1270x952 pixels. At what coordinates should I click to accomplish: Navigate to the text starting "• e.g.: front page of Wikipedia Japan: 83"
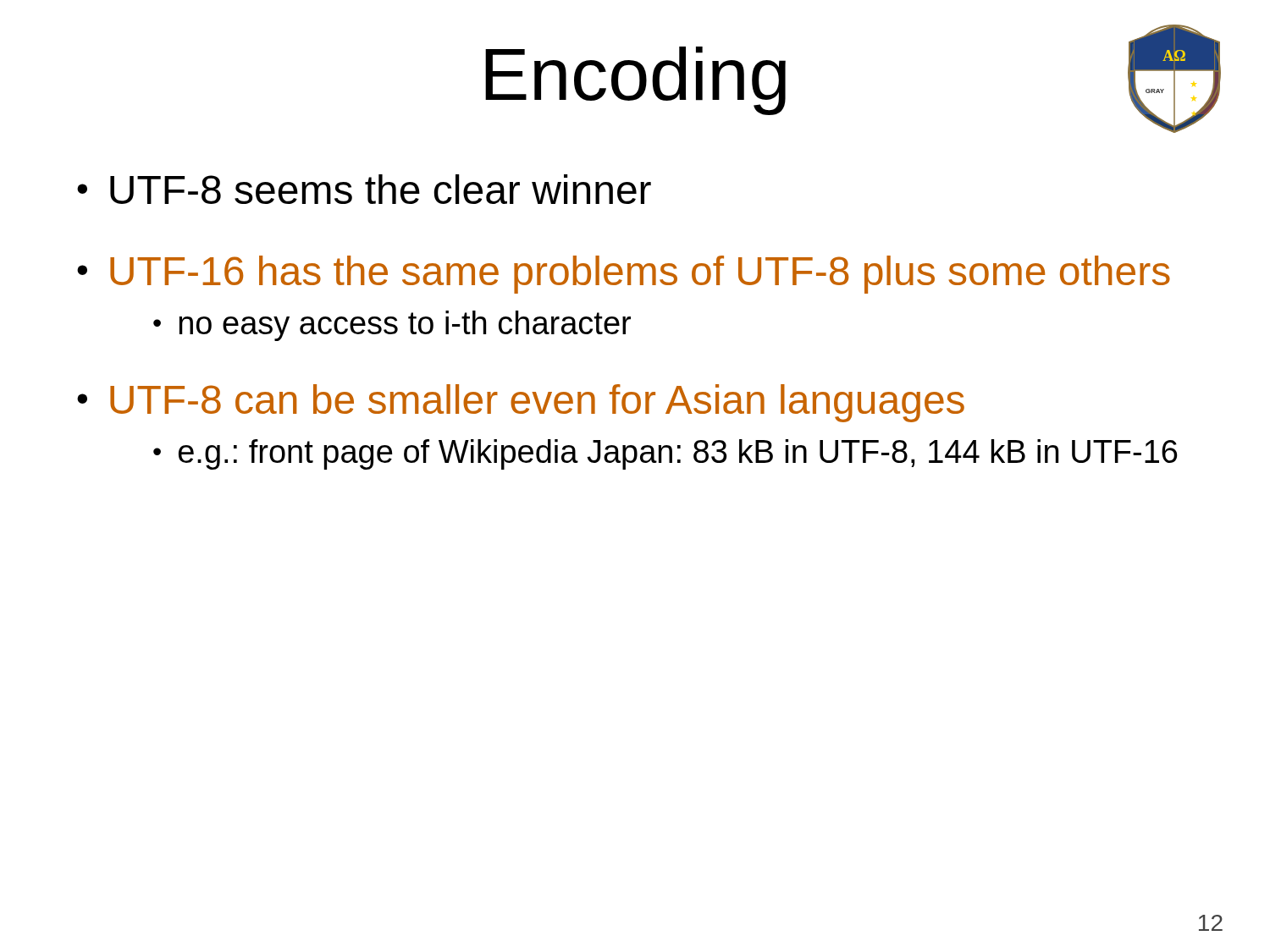(x=665, y=452)
